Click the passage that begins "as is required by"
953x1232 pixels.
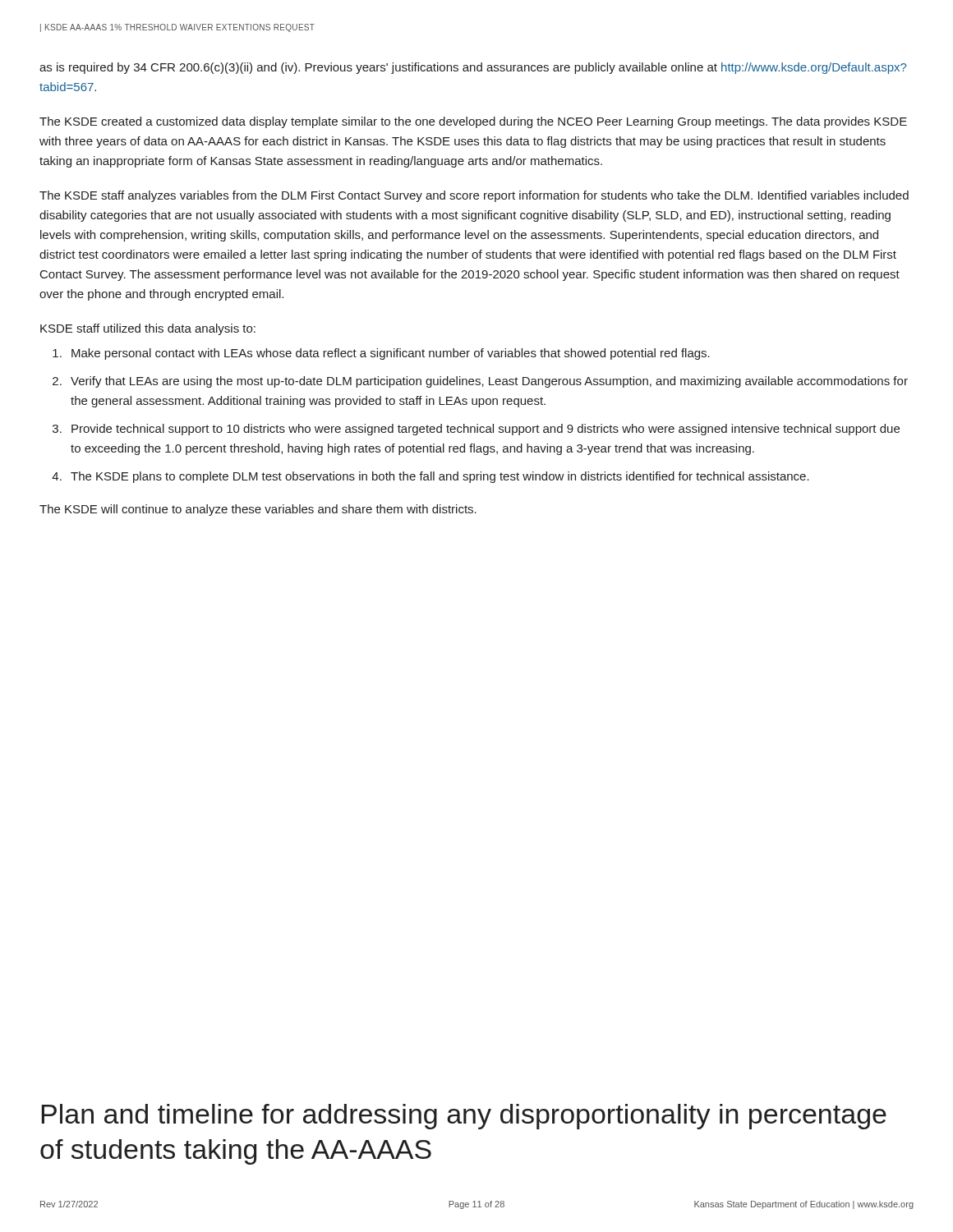pyautogui.click(x=473, y=77)
